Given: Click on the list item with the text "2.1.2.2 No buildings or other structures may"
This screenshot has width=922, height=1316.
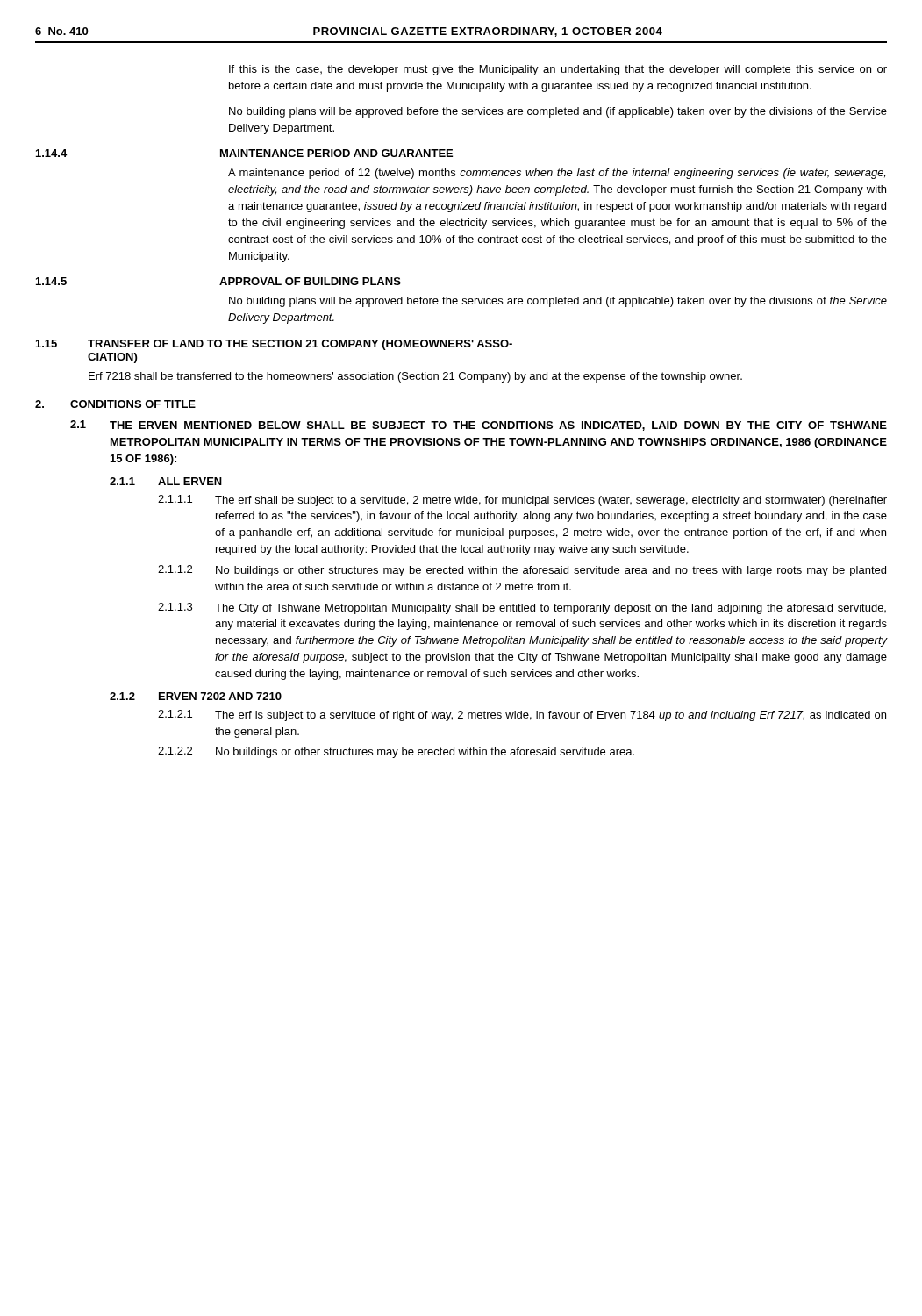Looking at the screenshot, I should point(397,753).
